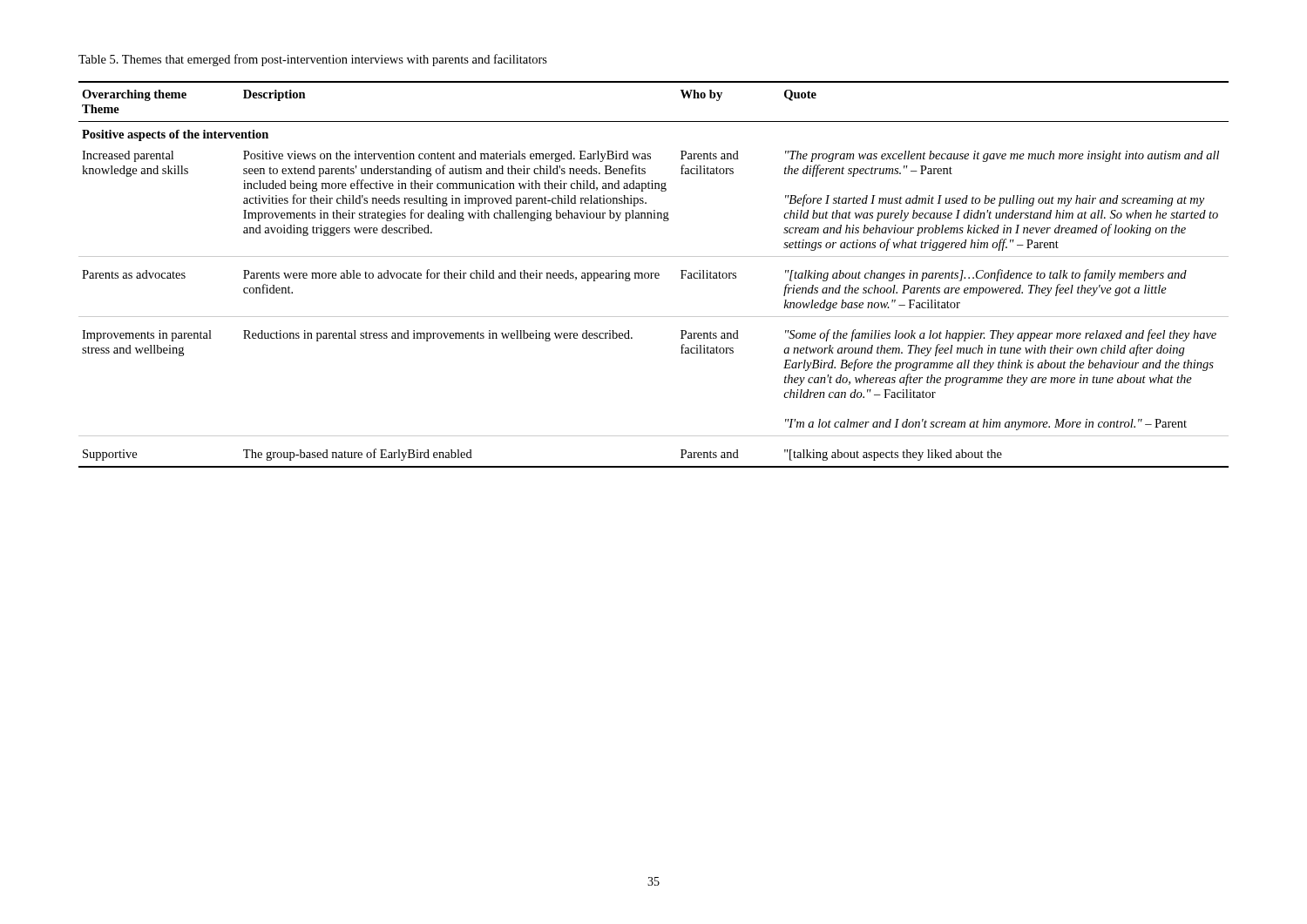Image resolution: width=1307 pixels, height=924 pixels.
Task: Locate the table with the text "Parents as advocates"
Action: pyautogui.click(x=654, y=274)
